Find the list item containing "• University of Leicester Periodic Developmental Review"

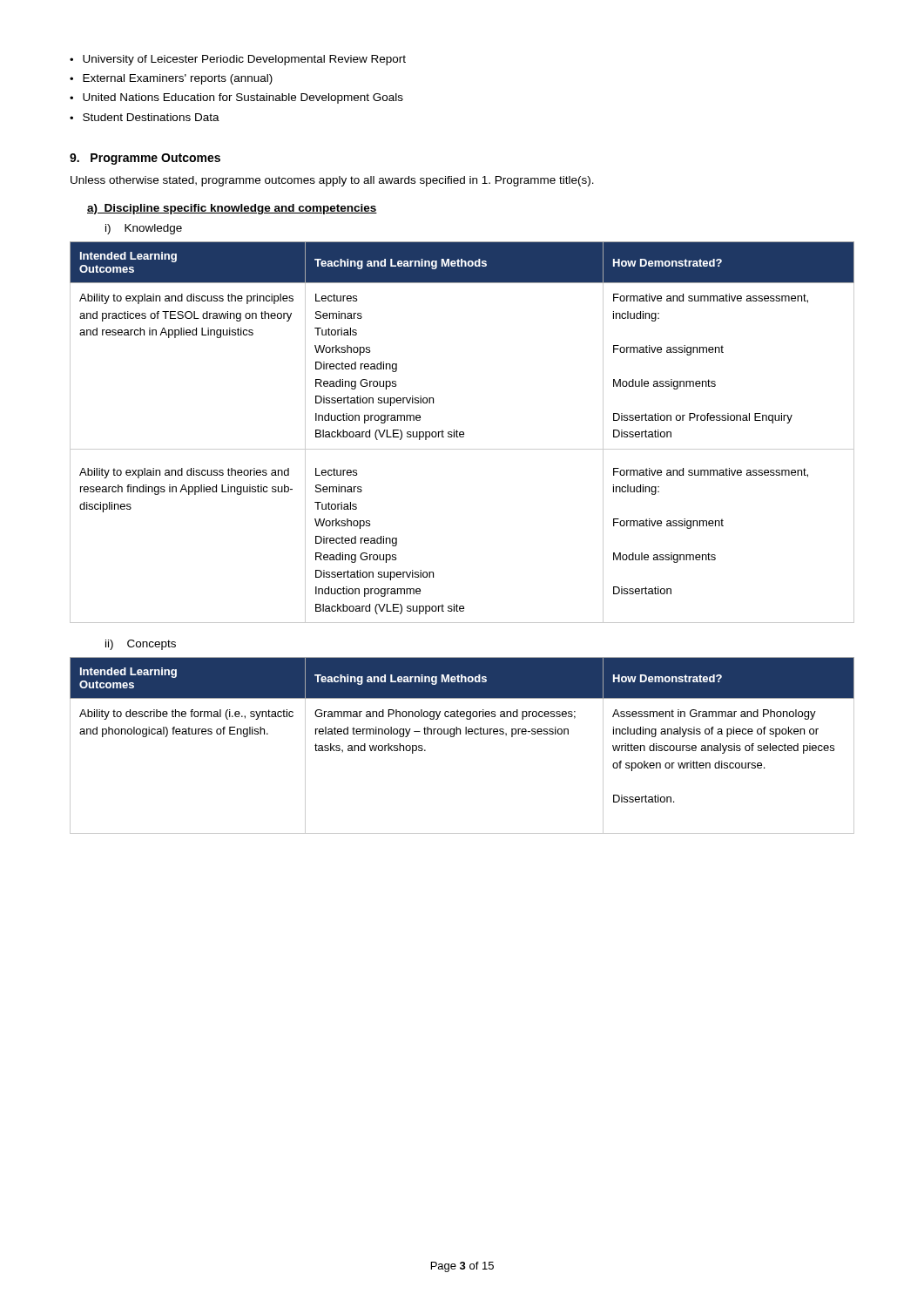click(x=238, y=60)
